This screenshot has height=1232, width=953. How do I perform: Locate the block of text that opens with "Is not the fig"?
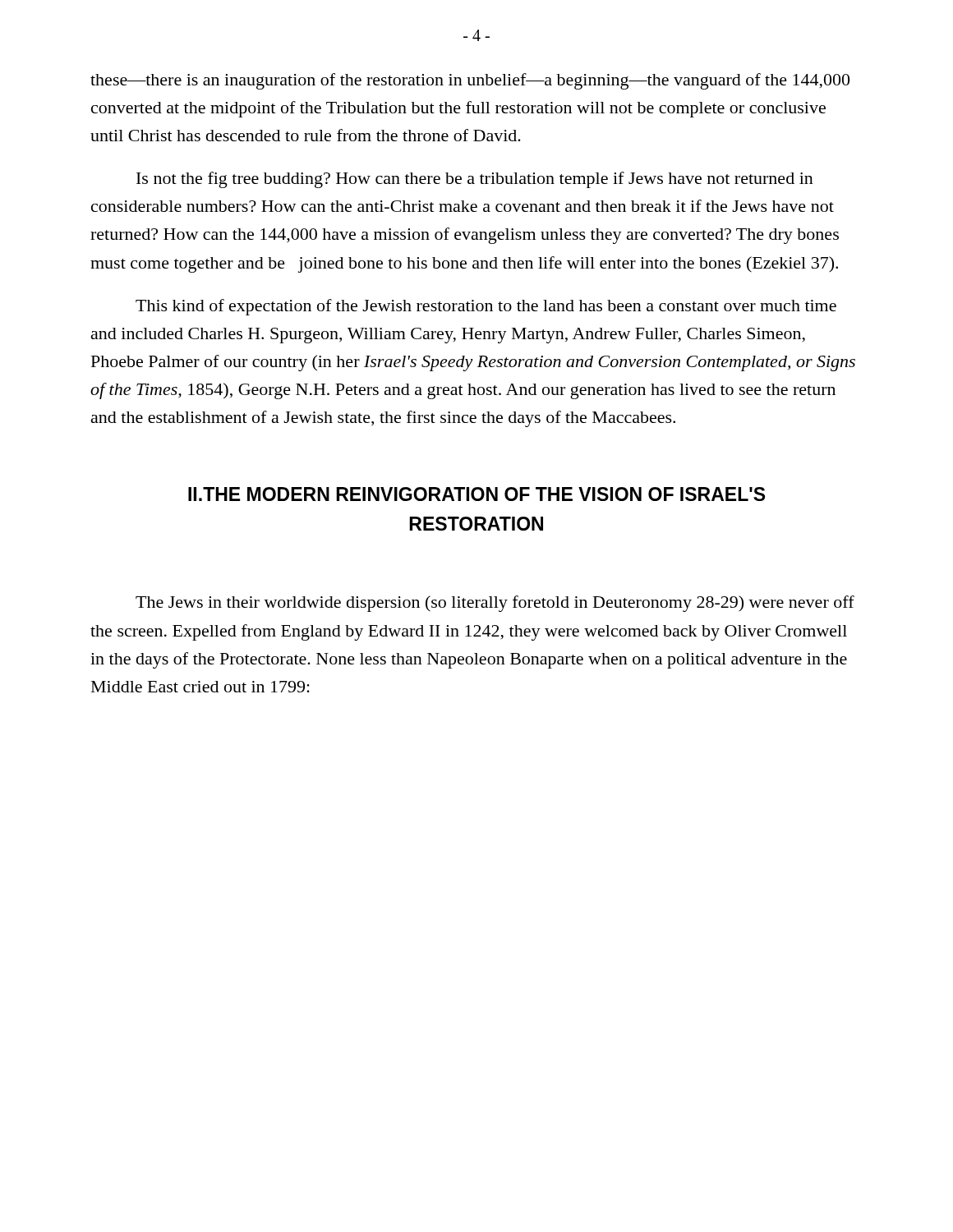(x=476, y=220)
